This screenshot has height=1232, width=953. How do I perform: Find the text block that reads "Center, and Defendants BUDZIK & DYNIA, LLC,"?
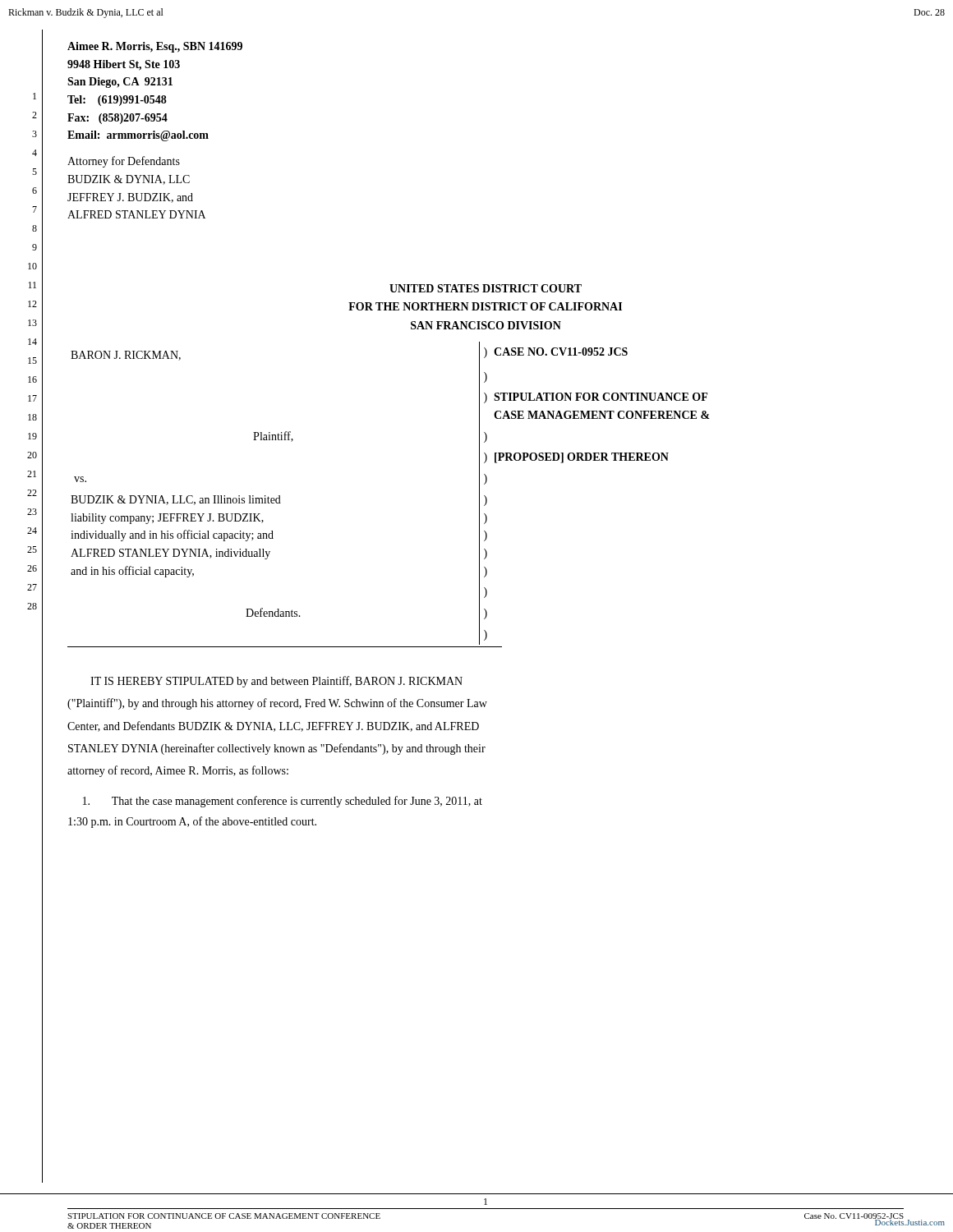pyautogui.click(x=273, y=726)
